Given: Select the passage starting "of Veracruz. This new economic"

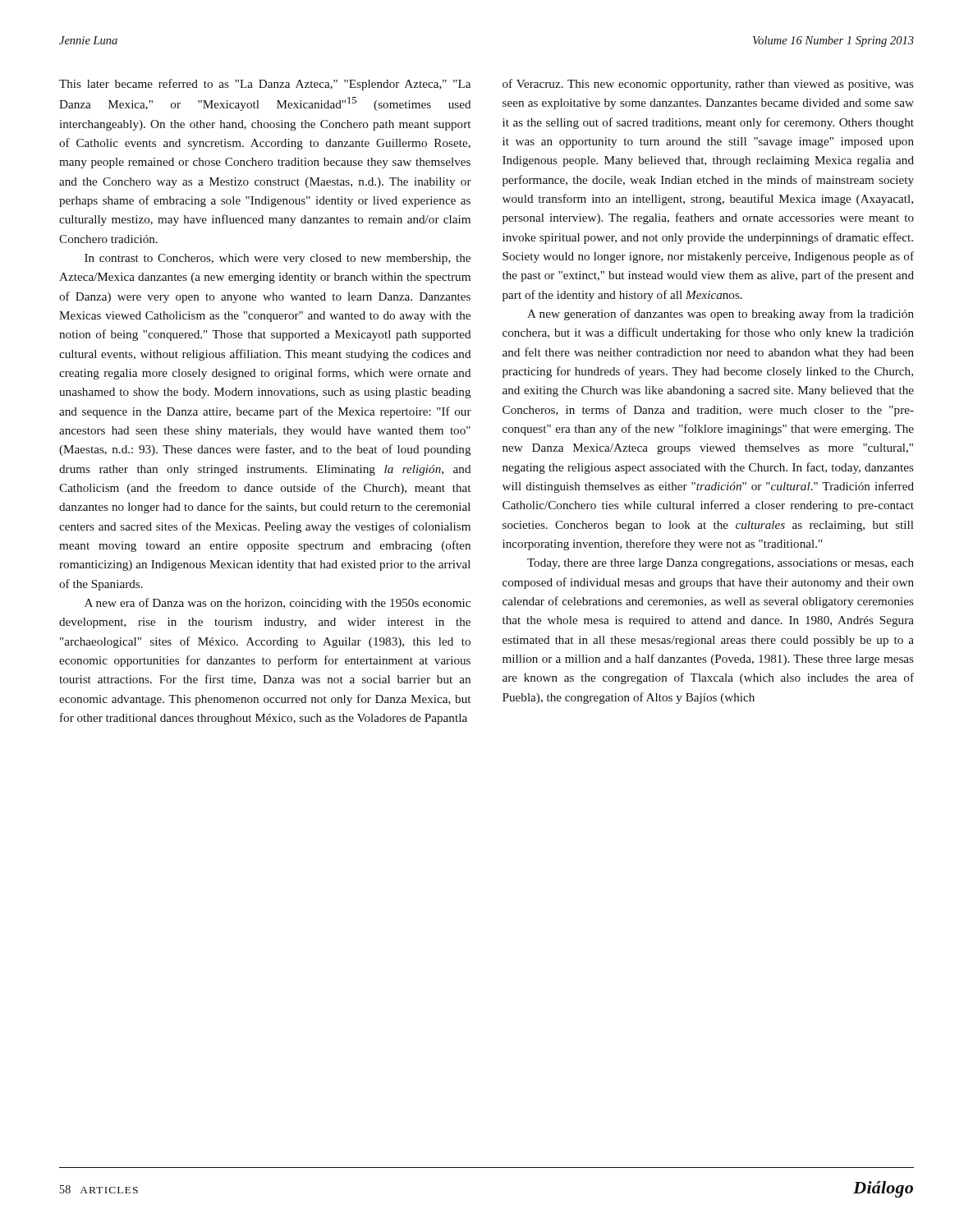Looking at the screenshot, I should click(x=708, y=390).
